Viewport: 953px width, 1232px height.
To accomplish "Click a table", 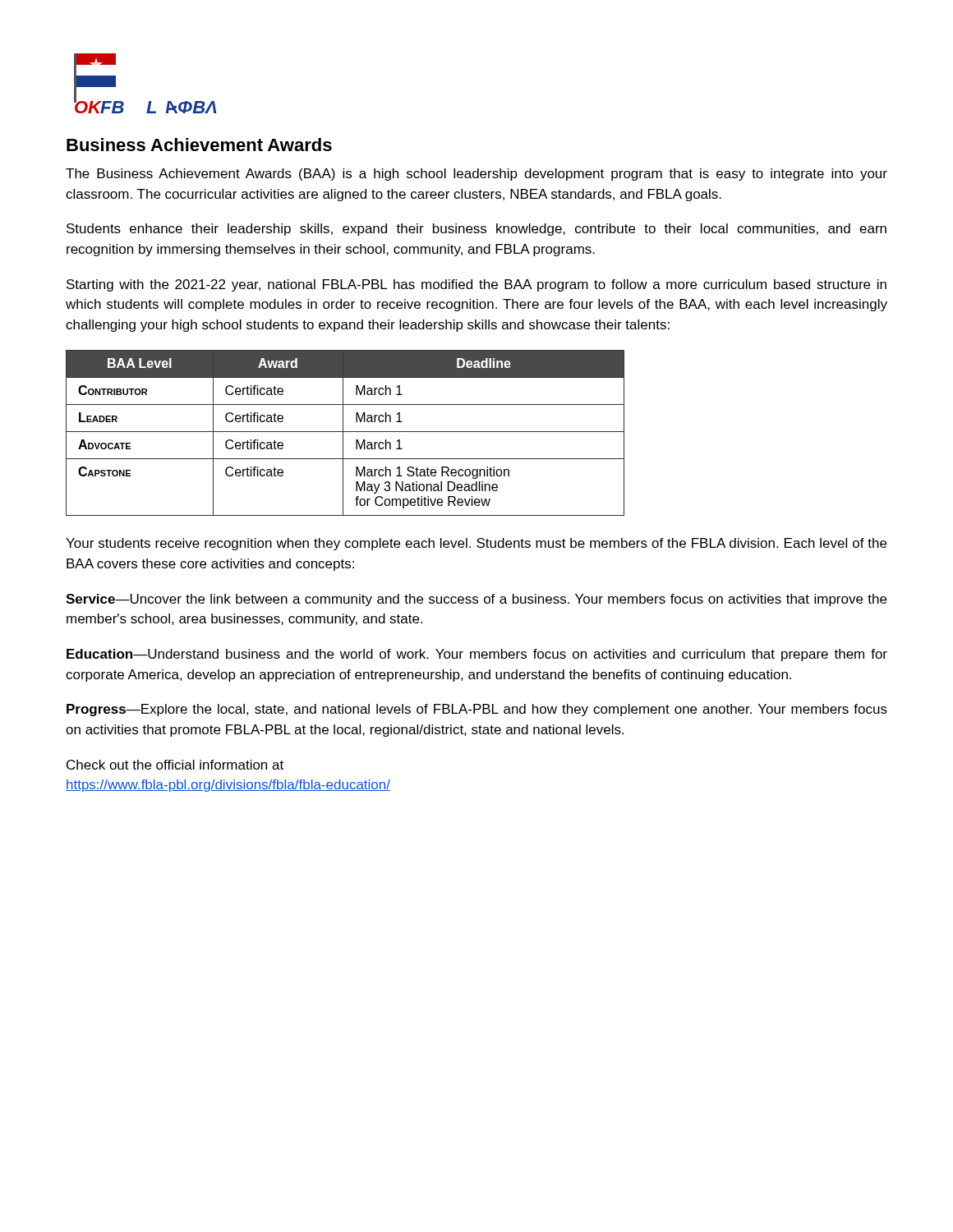I will pos(476,433).
